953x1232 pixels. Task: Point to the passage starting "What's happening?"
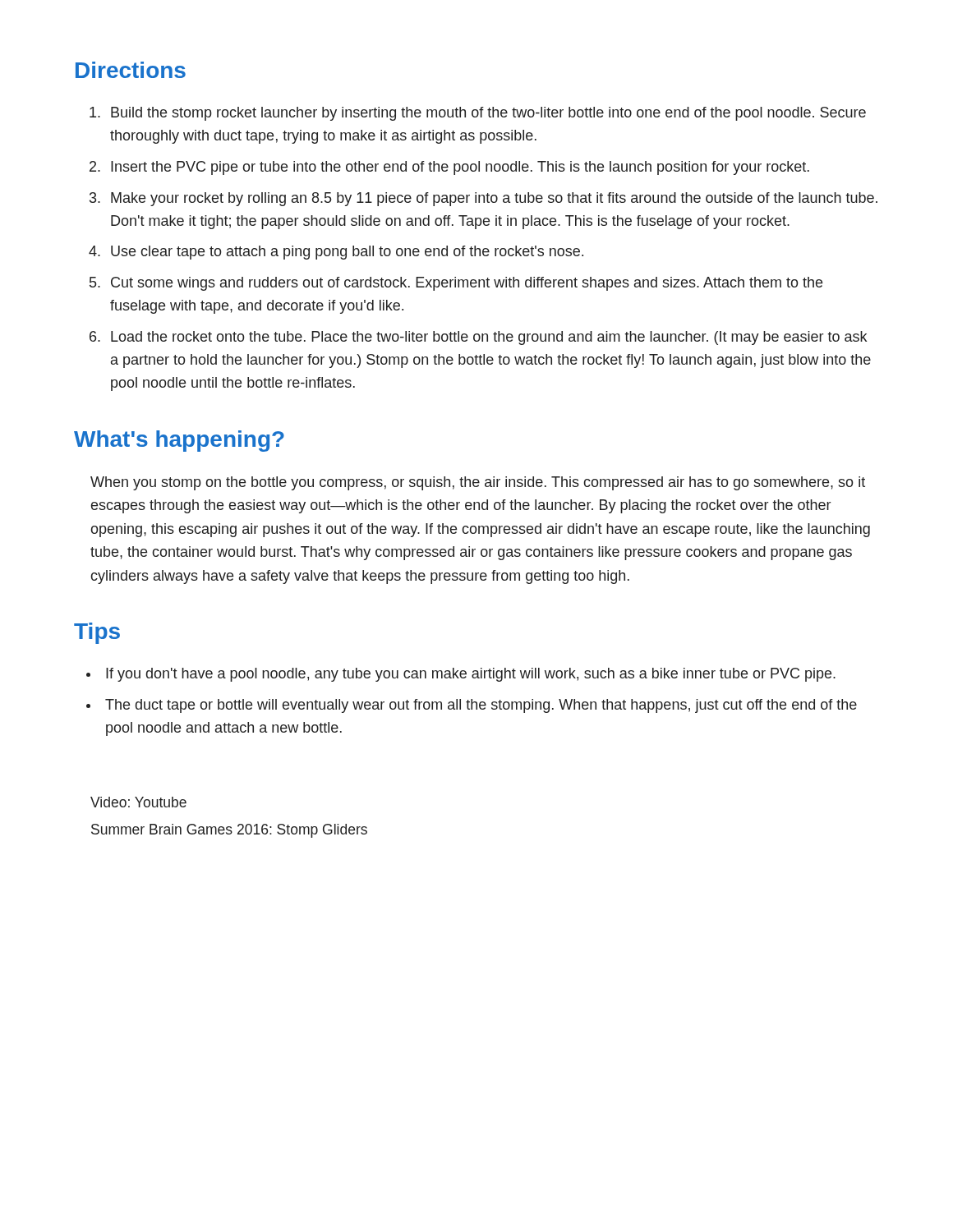pos(179,441)
